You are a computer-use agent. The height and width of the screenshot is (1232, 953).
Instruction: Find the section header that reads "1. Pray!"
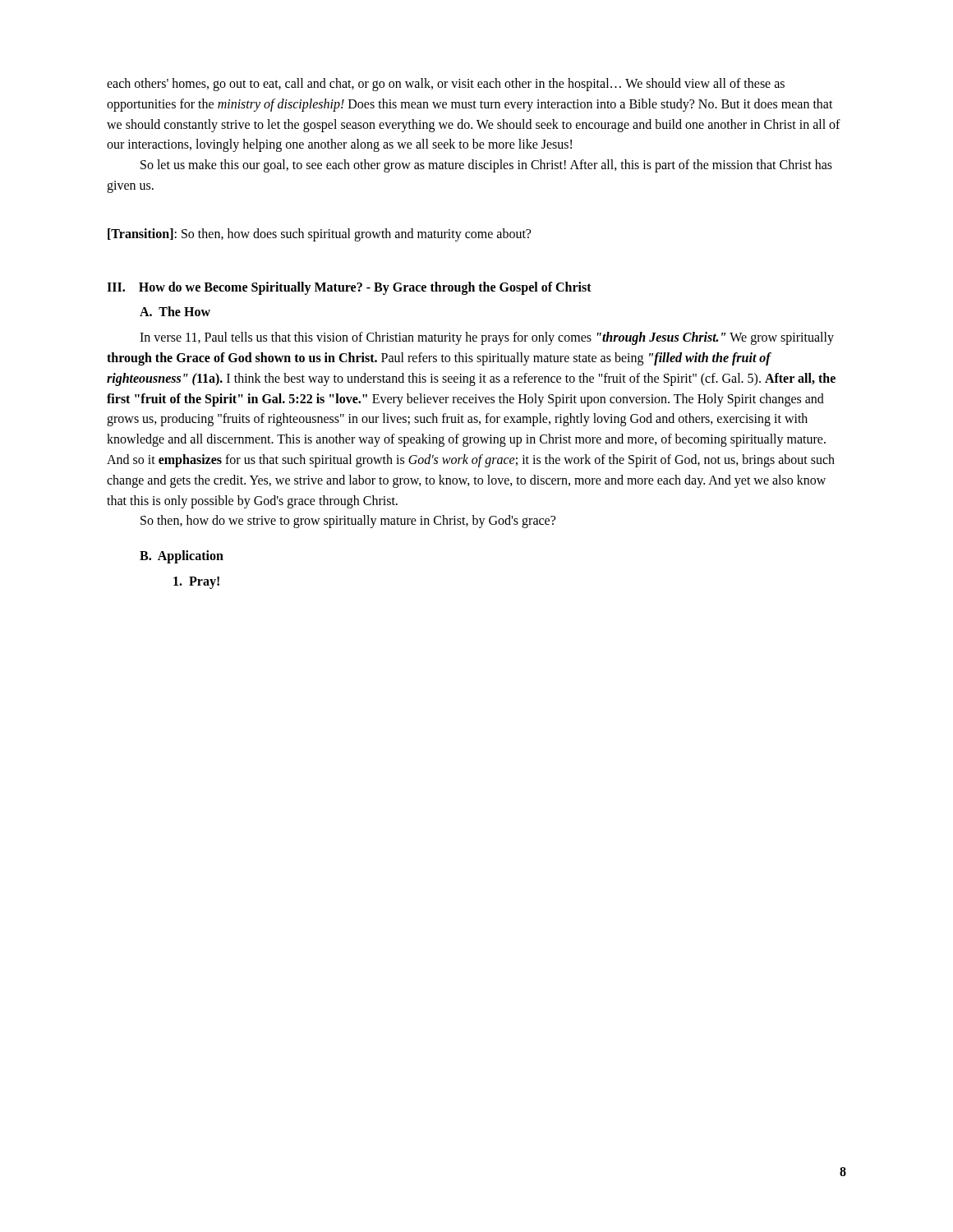tap(196, 583)
